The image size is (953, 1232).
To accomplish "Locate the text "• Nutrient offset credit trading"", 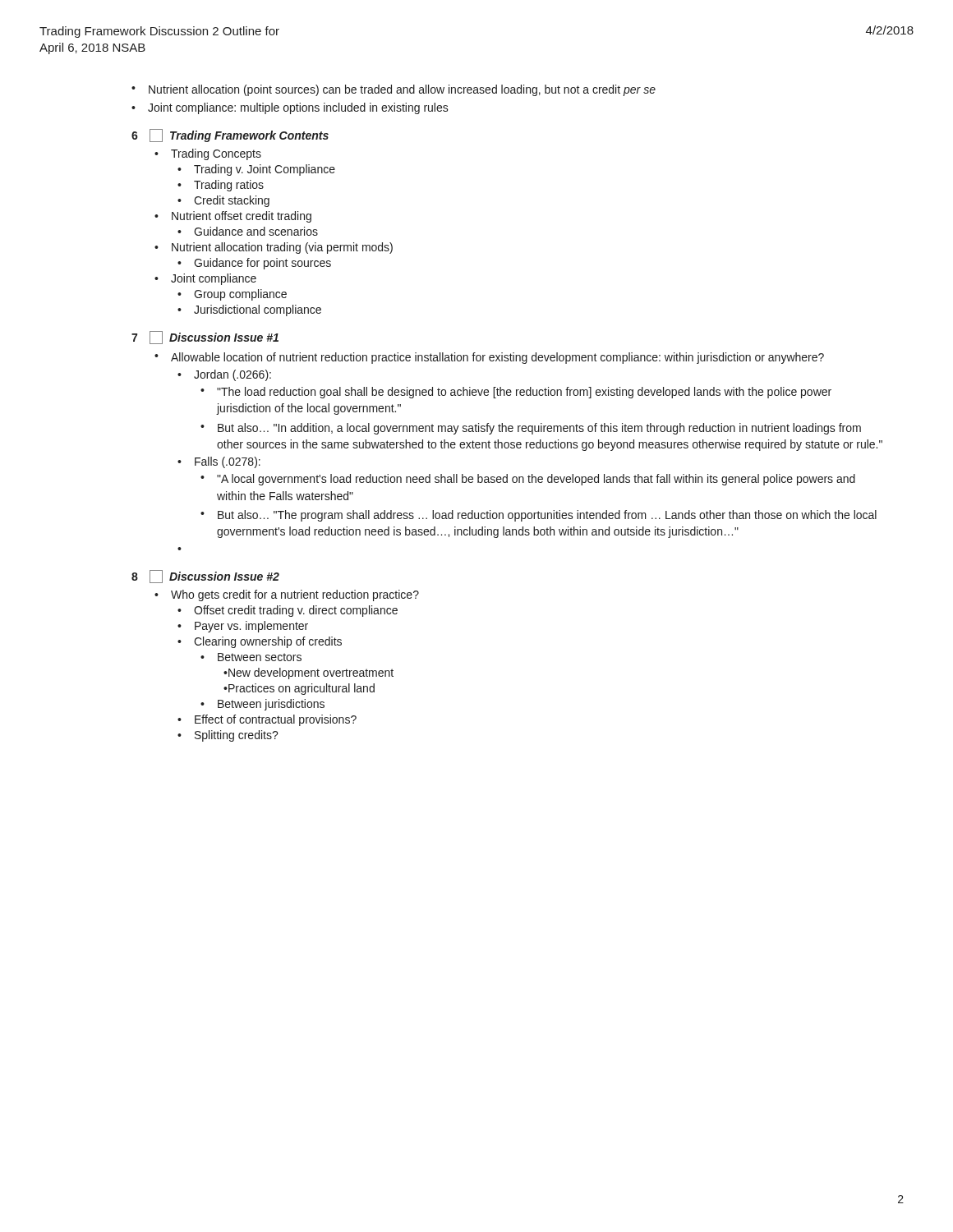I will [233, 216].
